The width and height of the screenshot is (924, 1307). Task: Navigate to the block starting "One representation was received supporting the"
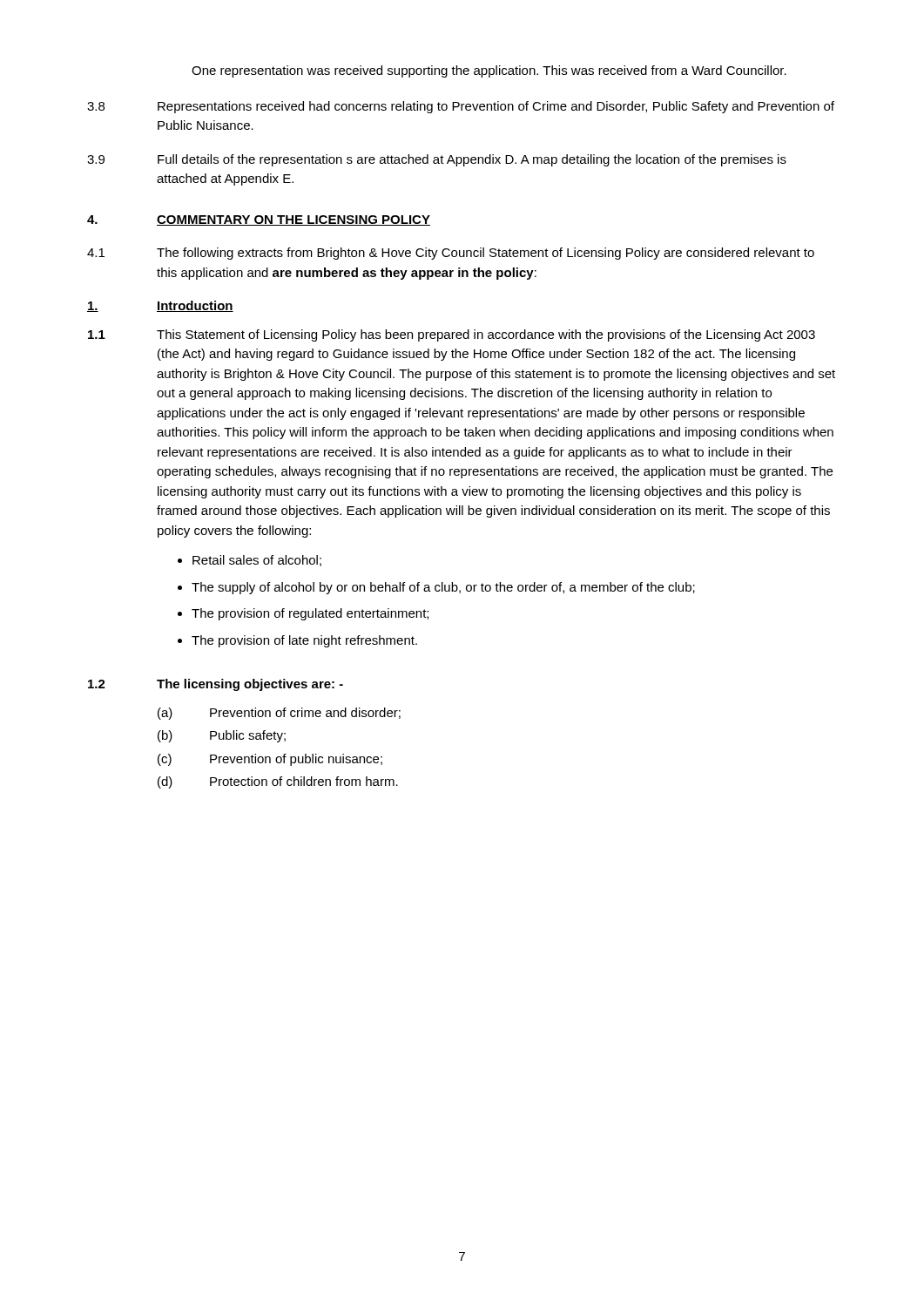[x=489, y=70]
